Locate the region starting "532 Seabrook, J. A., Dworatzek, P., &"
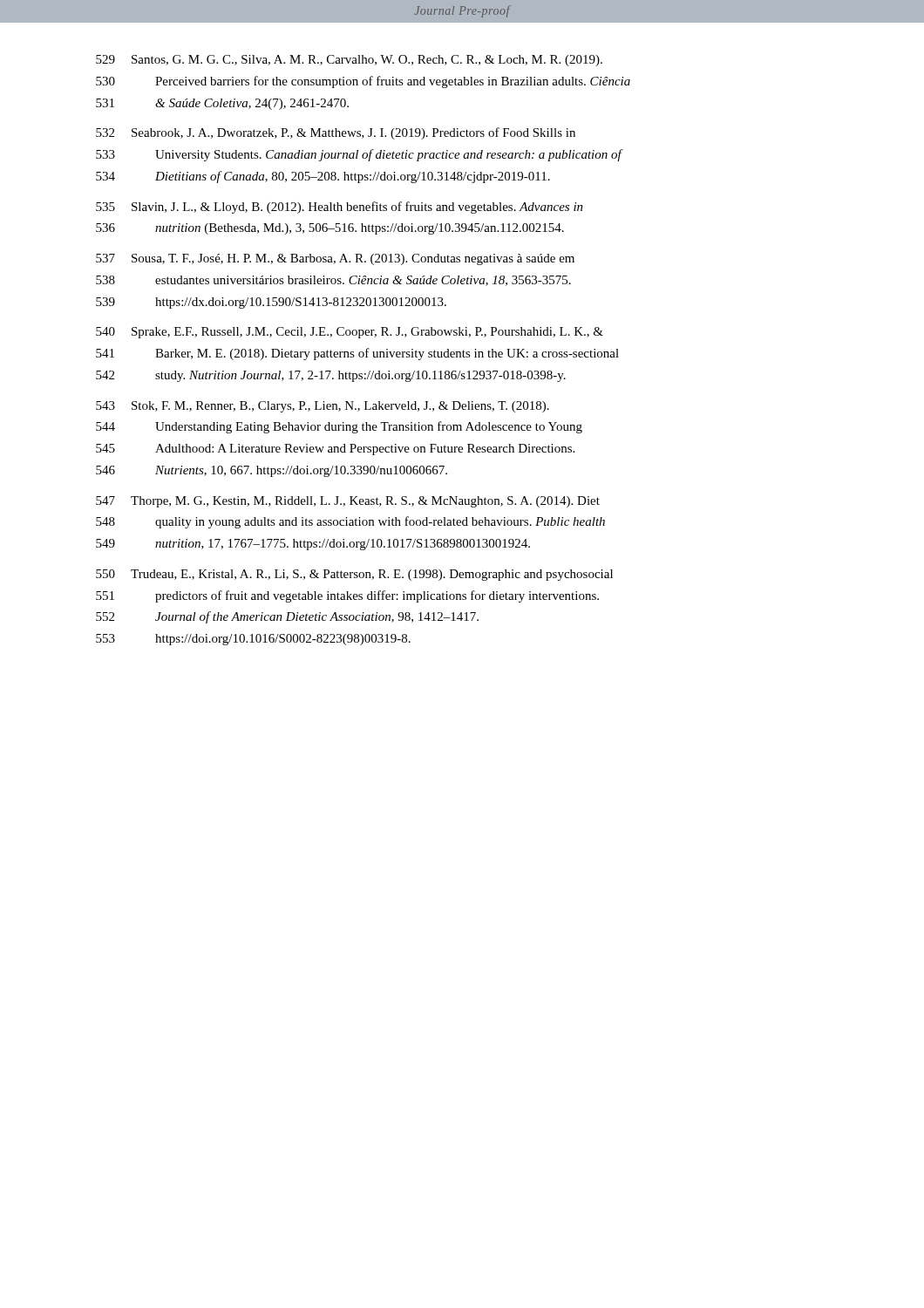 click(462, 133)
